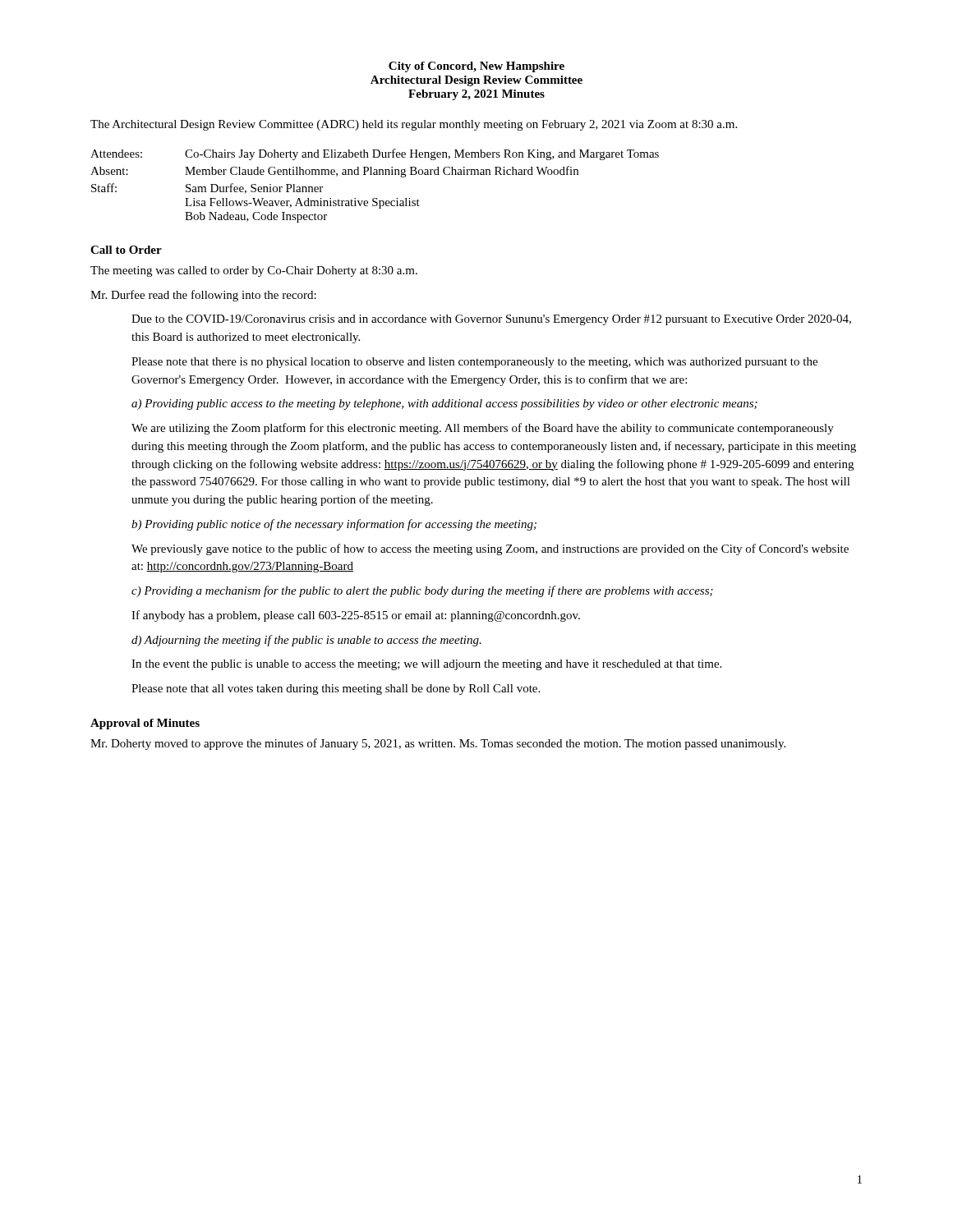
Task: Point to the block starting "We are utilizing the Zoom platform for this"
Action: pyautogui.click(x=494, y=464)
